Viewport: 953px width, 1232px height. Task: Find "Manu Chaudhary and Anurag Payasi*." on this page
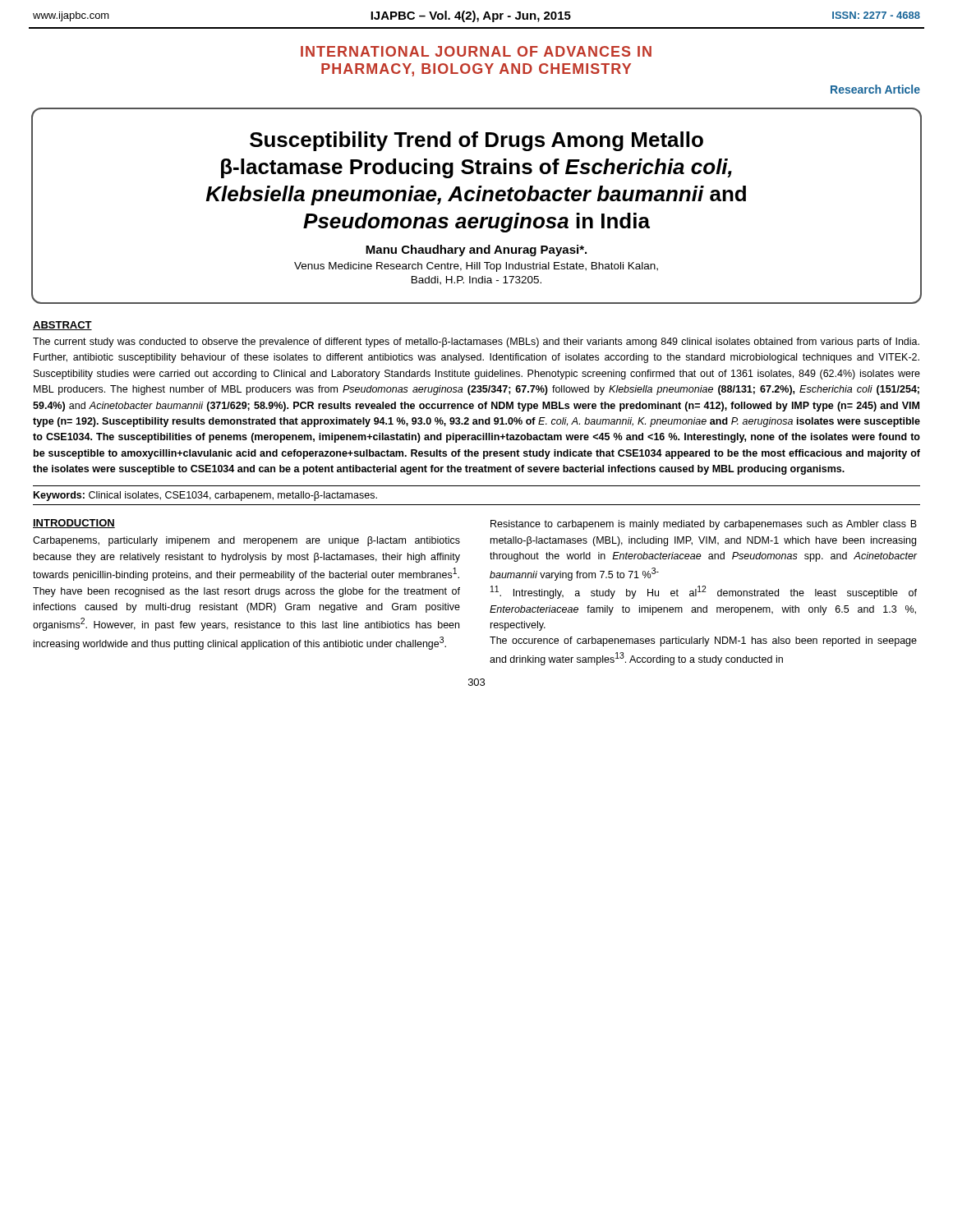[476, 249]
